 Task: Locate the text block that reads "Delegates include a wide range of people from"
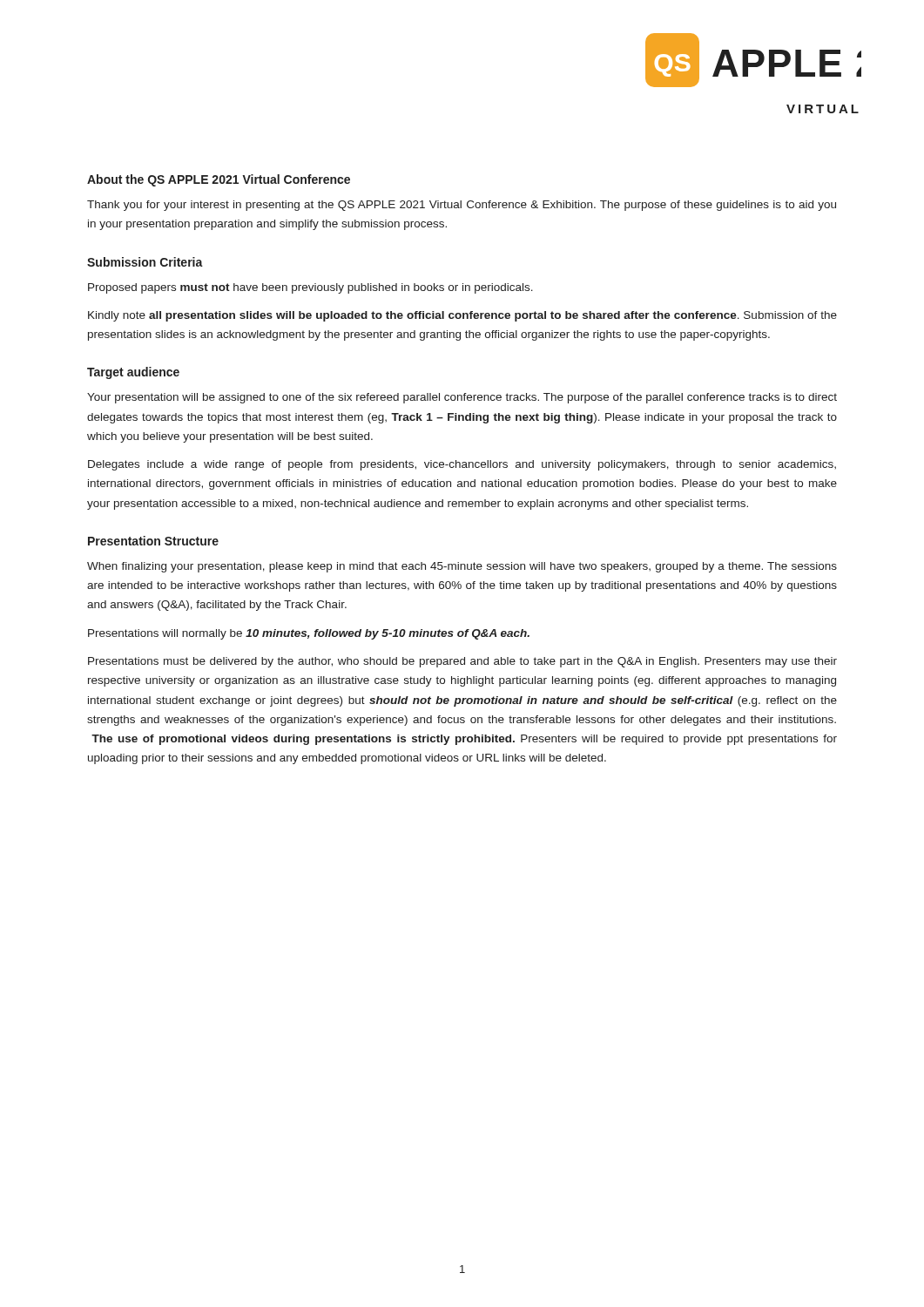click(462, 484)
